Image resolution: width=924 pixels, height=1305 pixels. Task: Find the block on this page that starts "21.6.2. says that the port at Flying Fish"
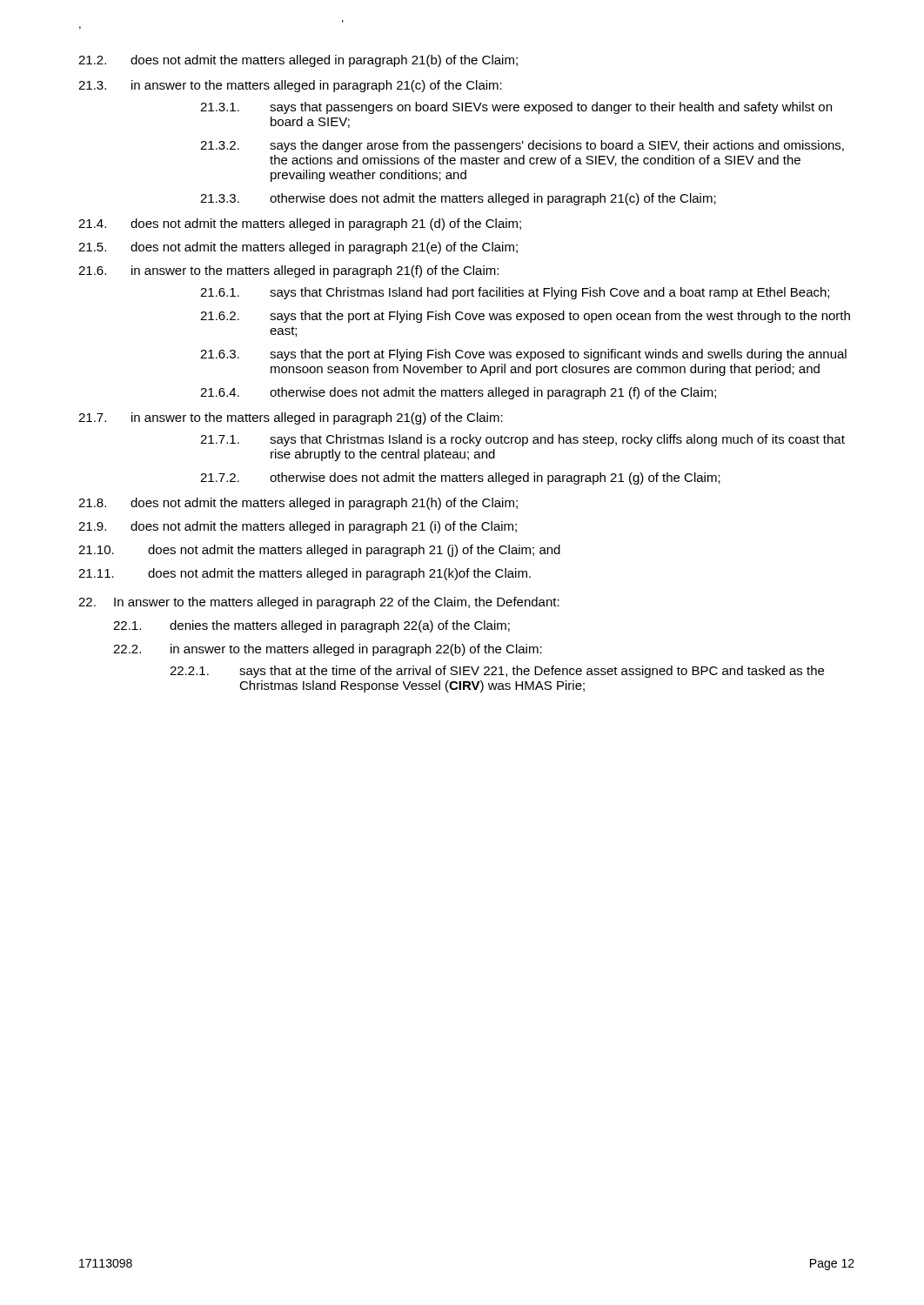click(x=527, y=323)
